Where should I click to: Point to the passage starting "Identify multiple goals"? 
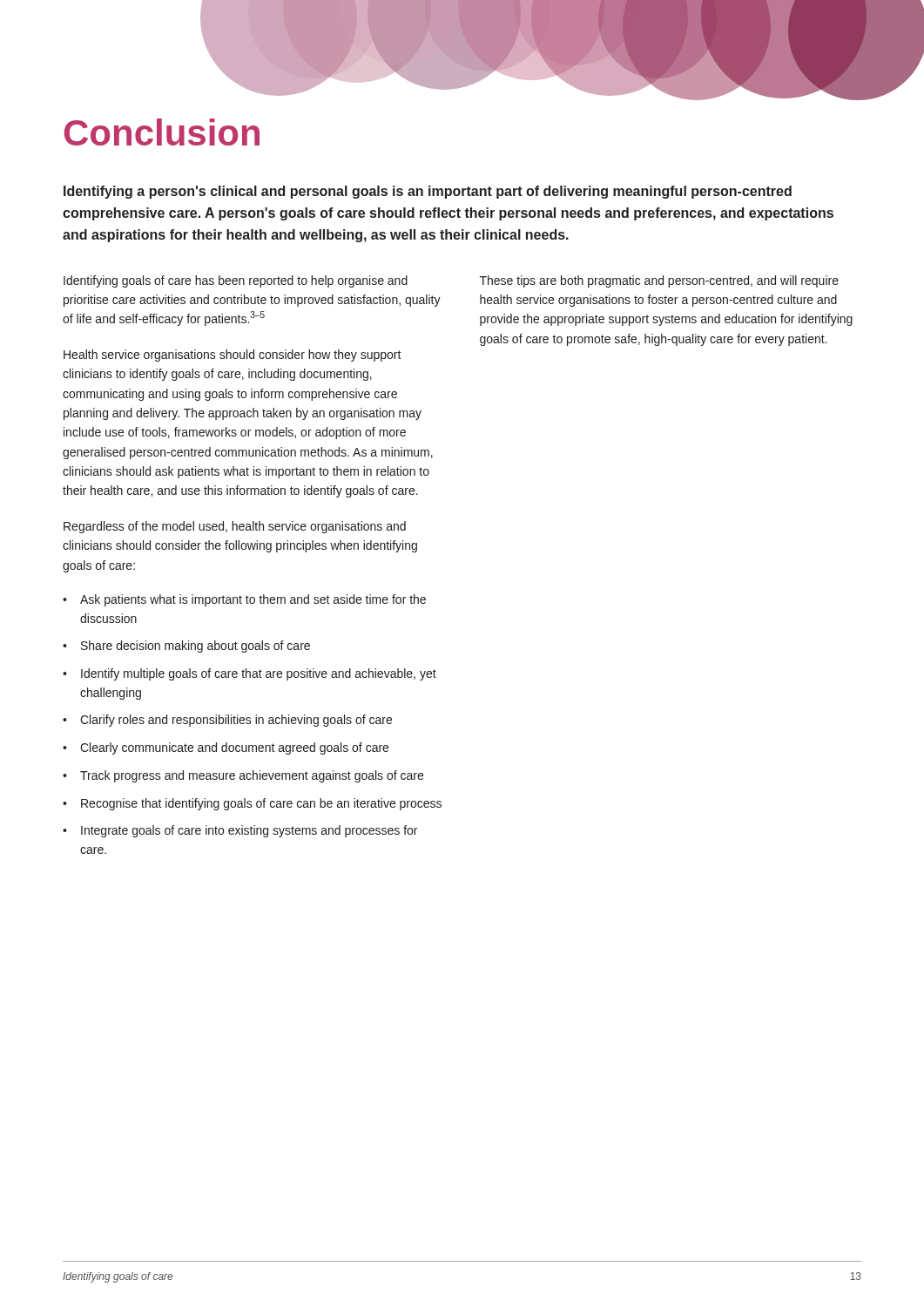(254, 684)
